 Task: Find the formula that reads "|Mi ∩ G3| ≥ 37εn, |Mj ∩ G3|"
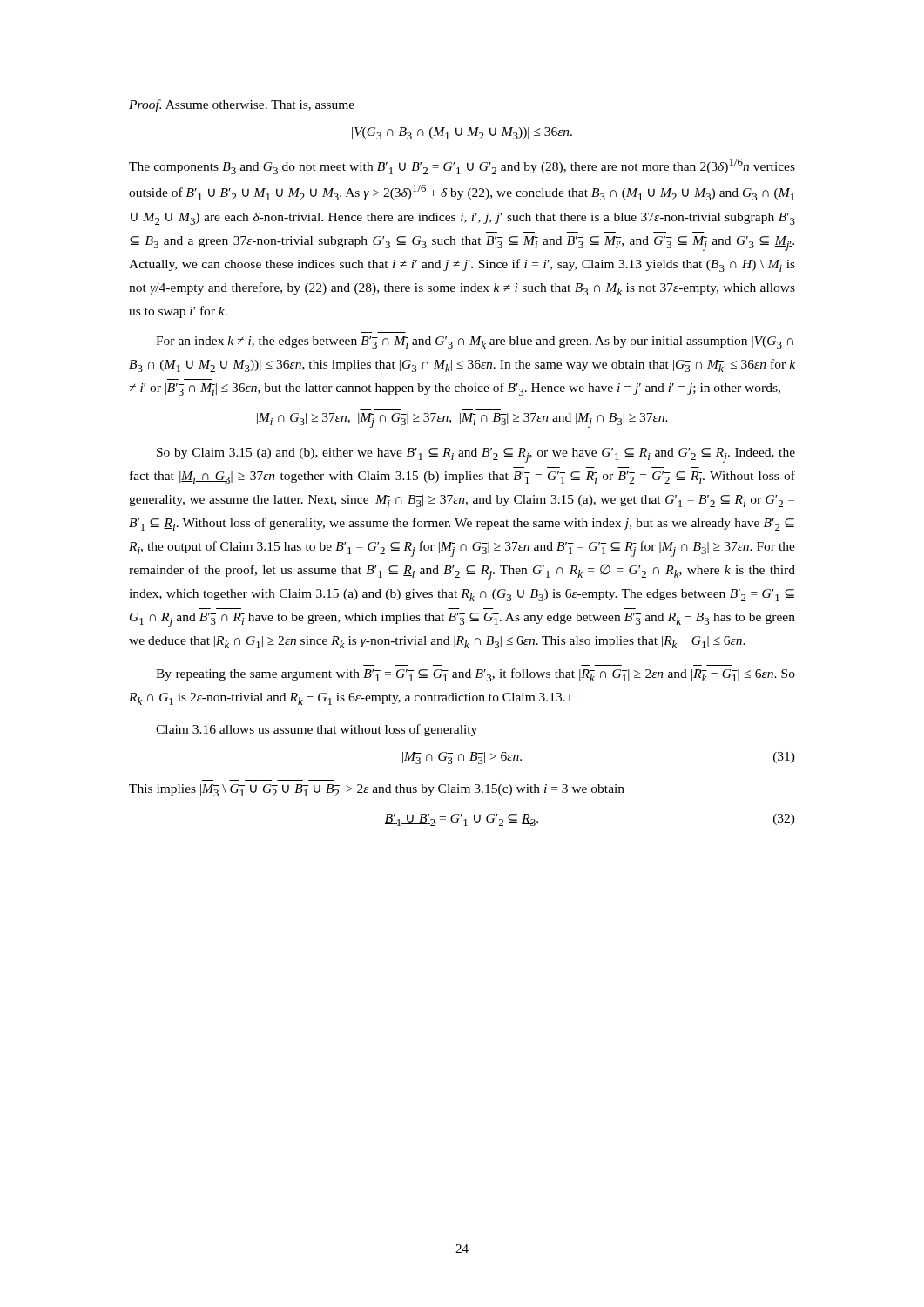click(462, 419)
